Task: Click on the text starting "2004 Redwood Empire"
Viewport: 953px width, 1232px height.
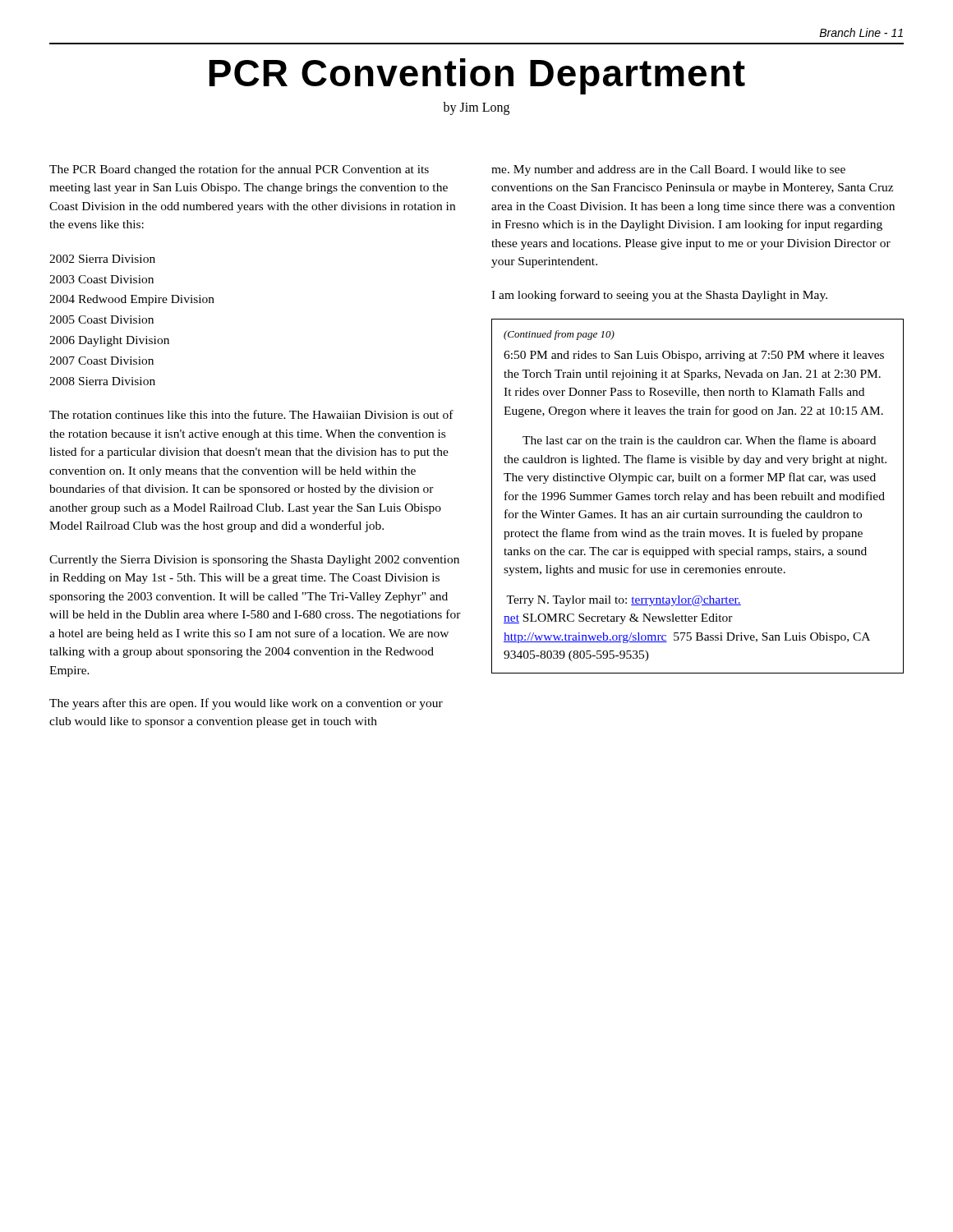Action: pos(132,299)
